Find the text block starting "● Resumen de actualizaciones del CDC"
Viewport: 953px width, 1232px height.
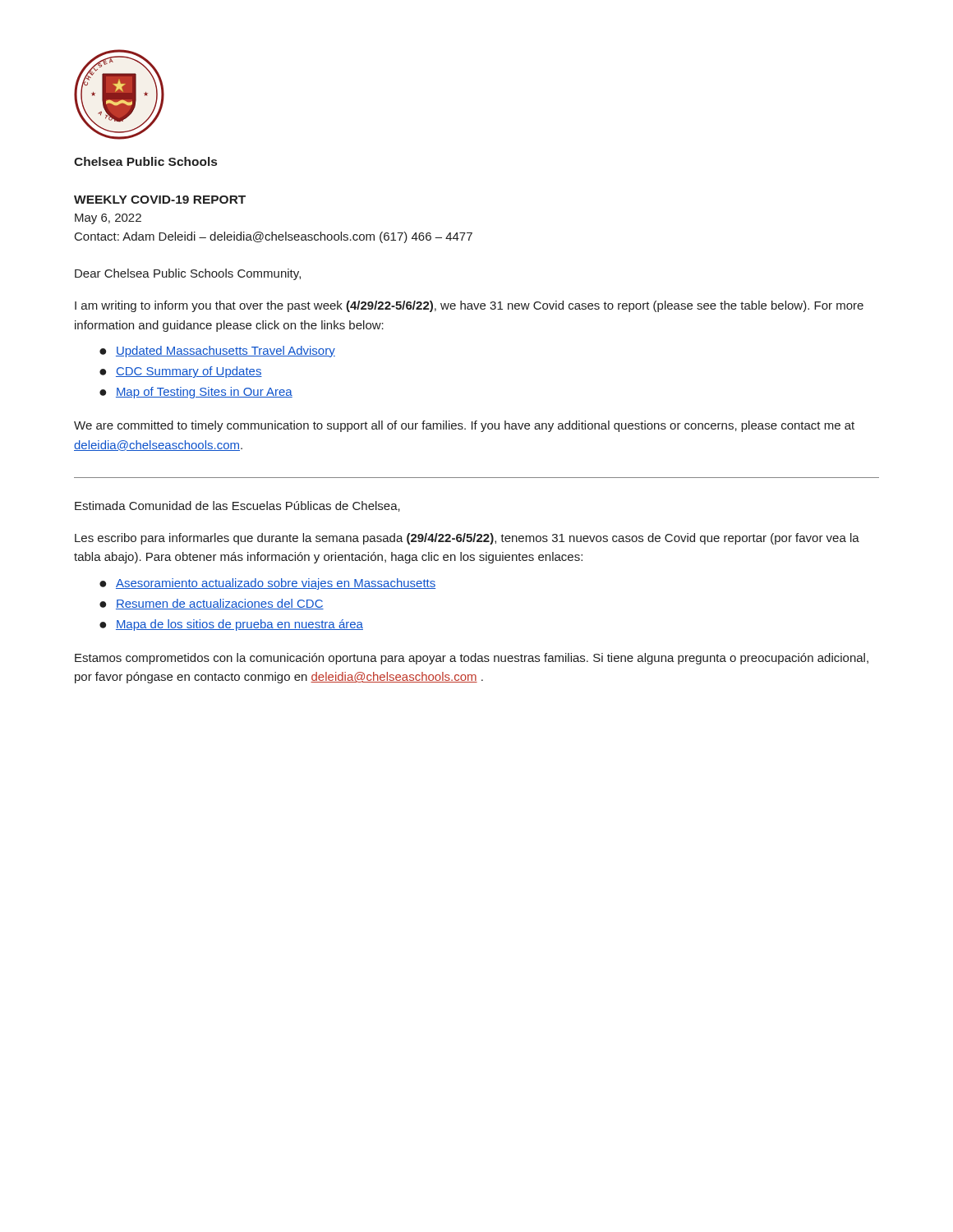click(211, 604)
